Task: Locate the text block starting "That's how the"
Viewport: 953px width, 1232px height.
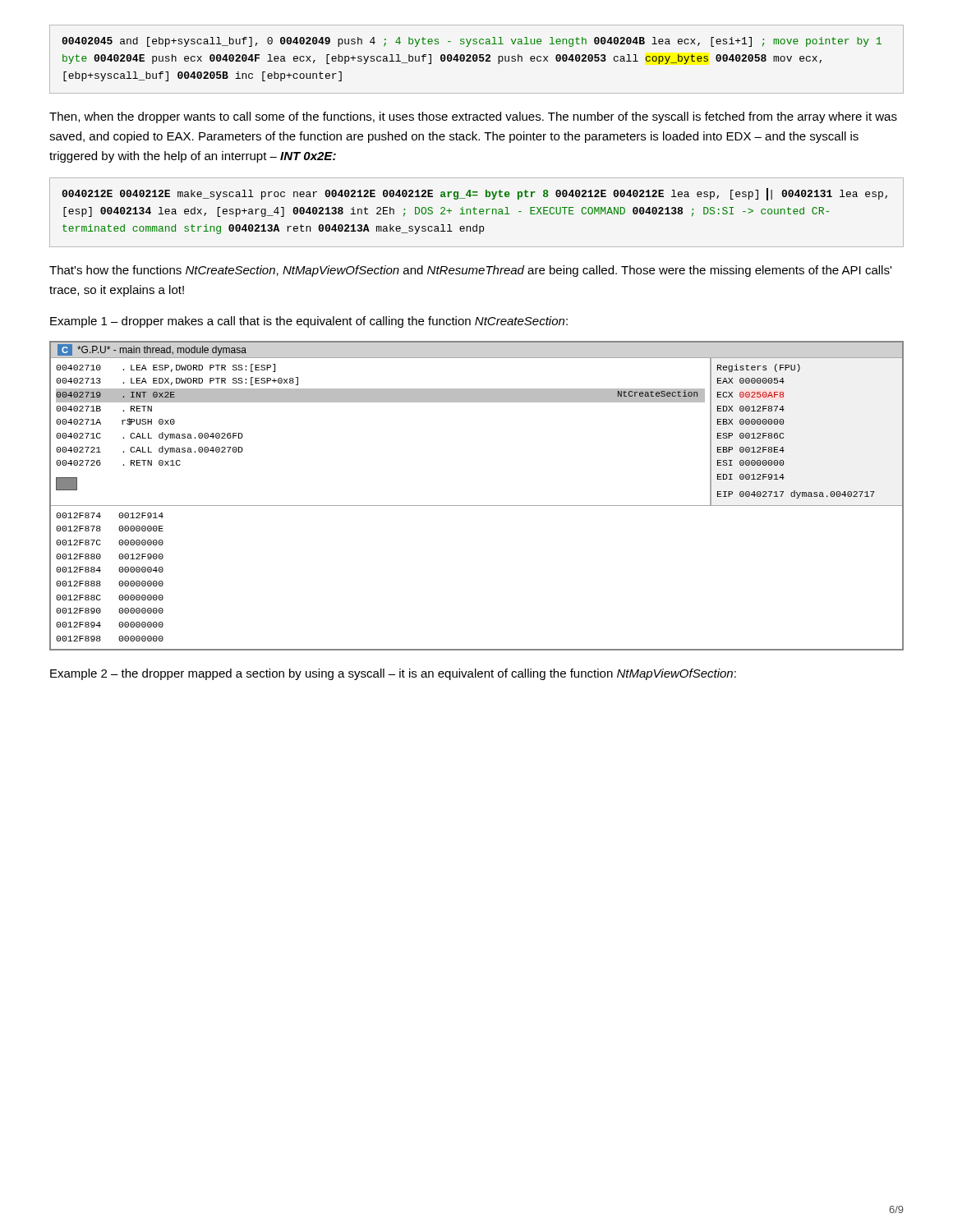Action: (x=476, y=280)
